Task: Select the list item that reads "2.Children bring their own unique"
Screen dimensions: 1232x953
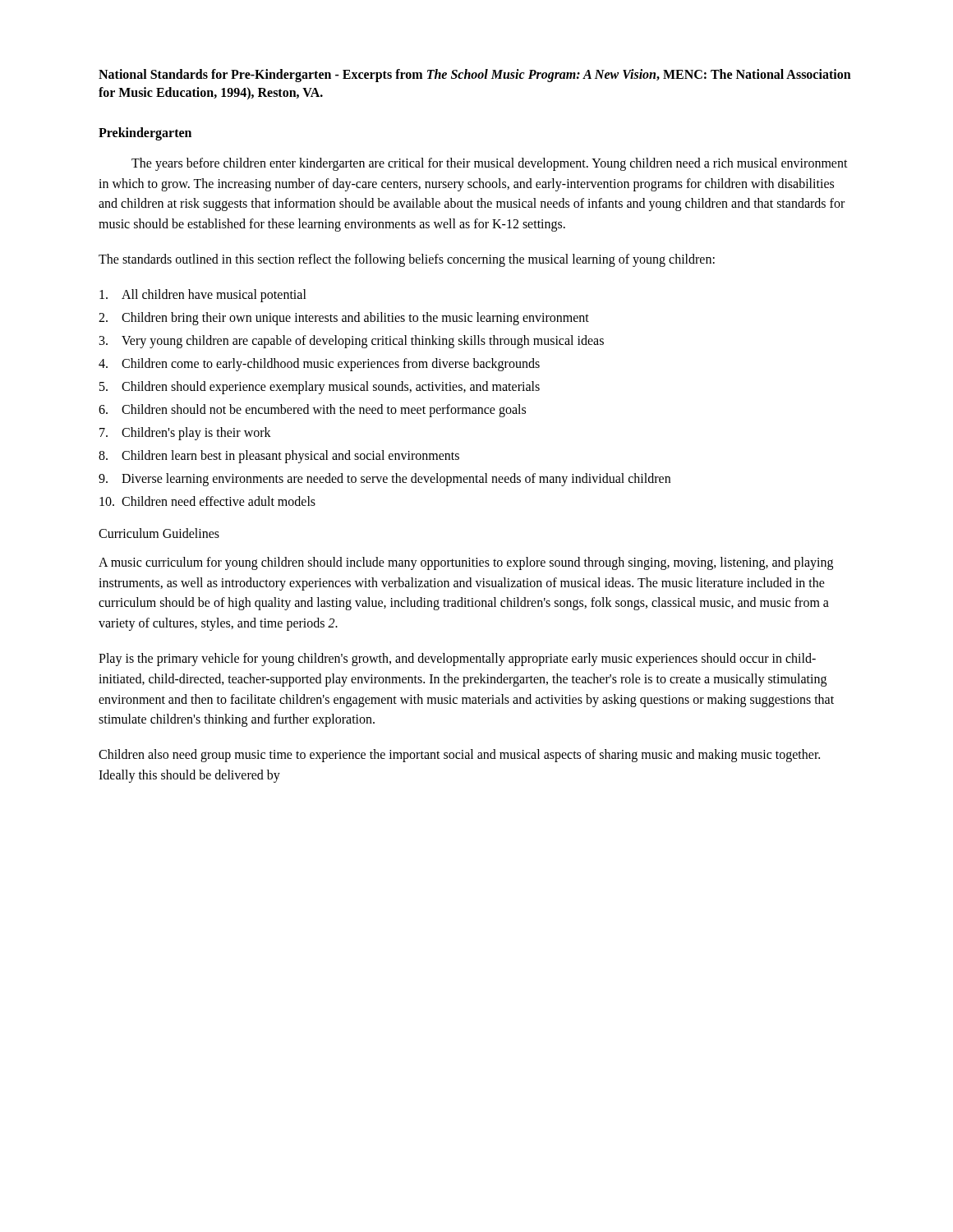Action: [x=344, y=318]
